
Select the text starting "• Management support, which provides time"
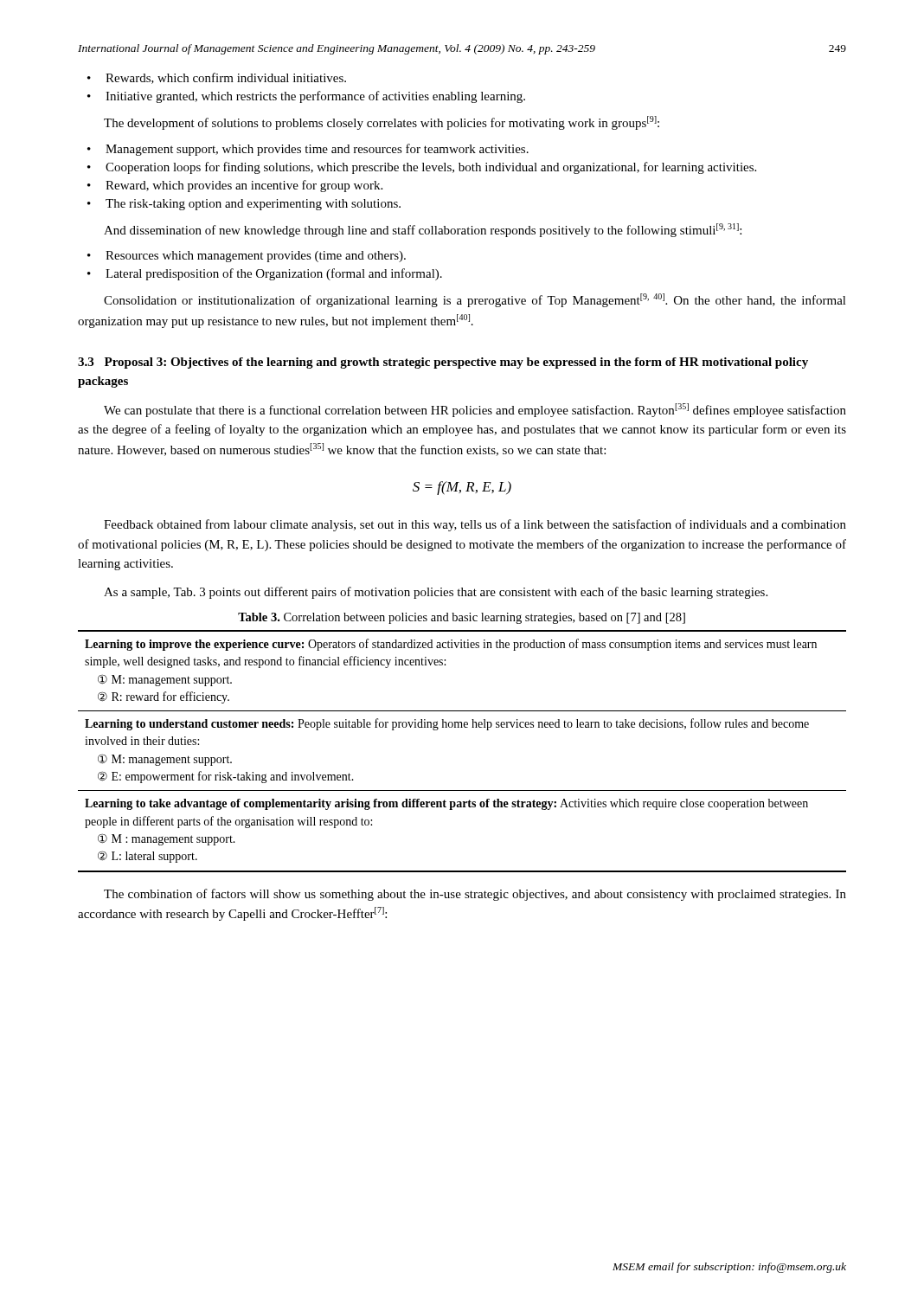tap(466, 149)
